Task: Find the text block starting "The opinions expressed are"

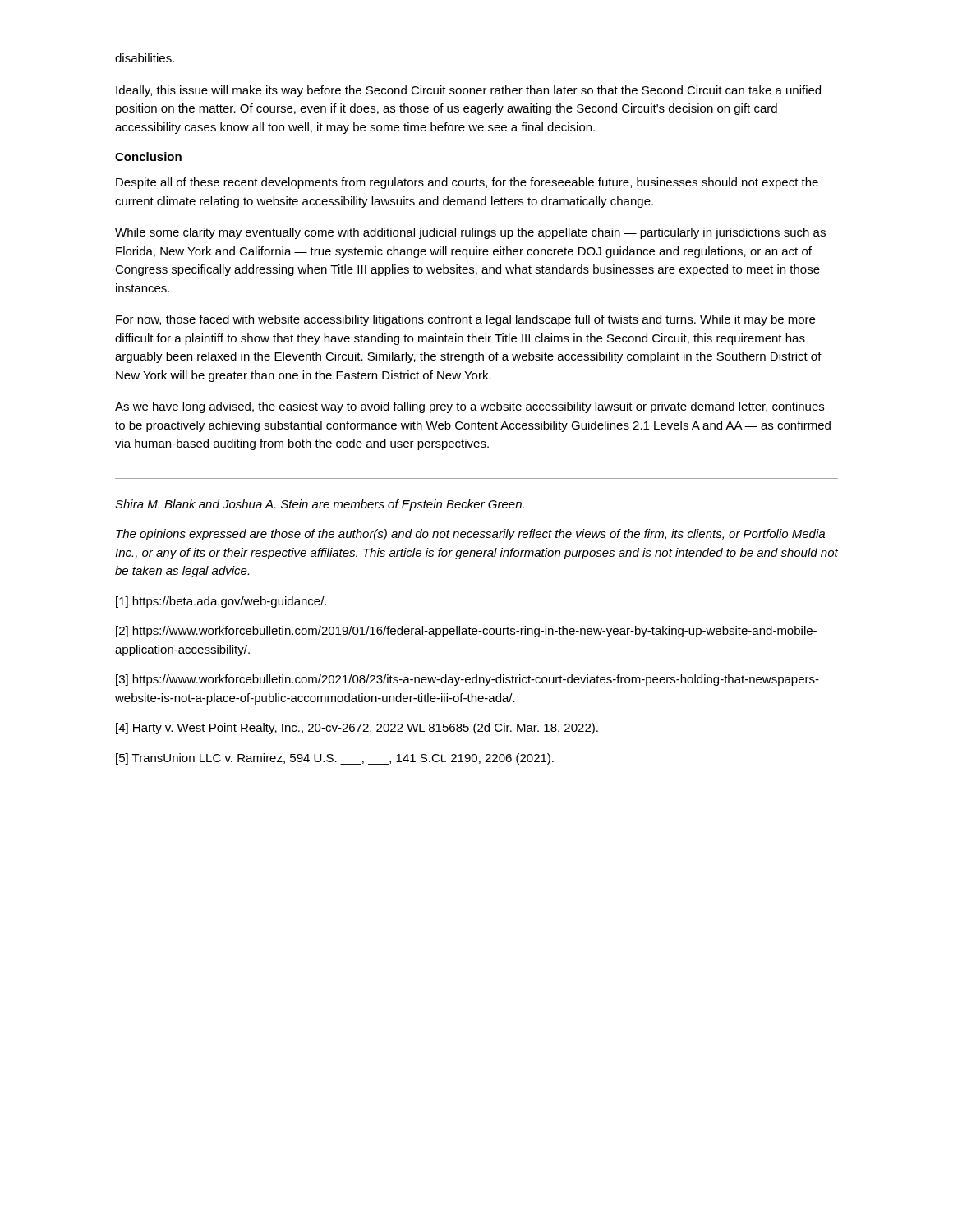Action: [476, 552]
